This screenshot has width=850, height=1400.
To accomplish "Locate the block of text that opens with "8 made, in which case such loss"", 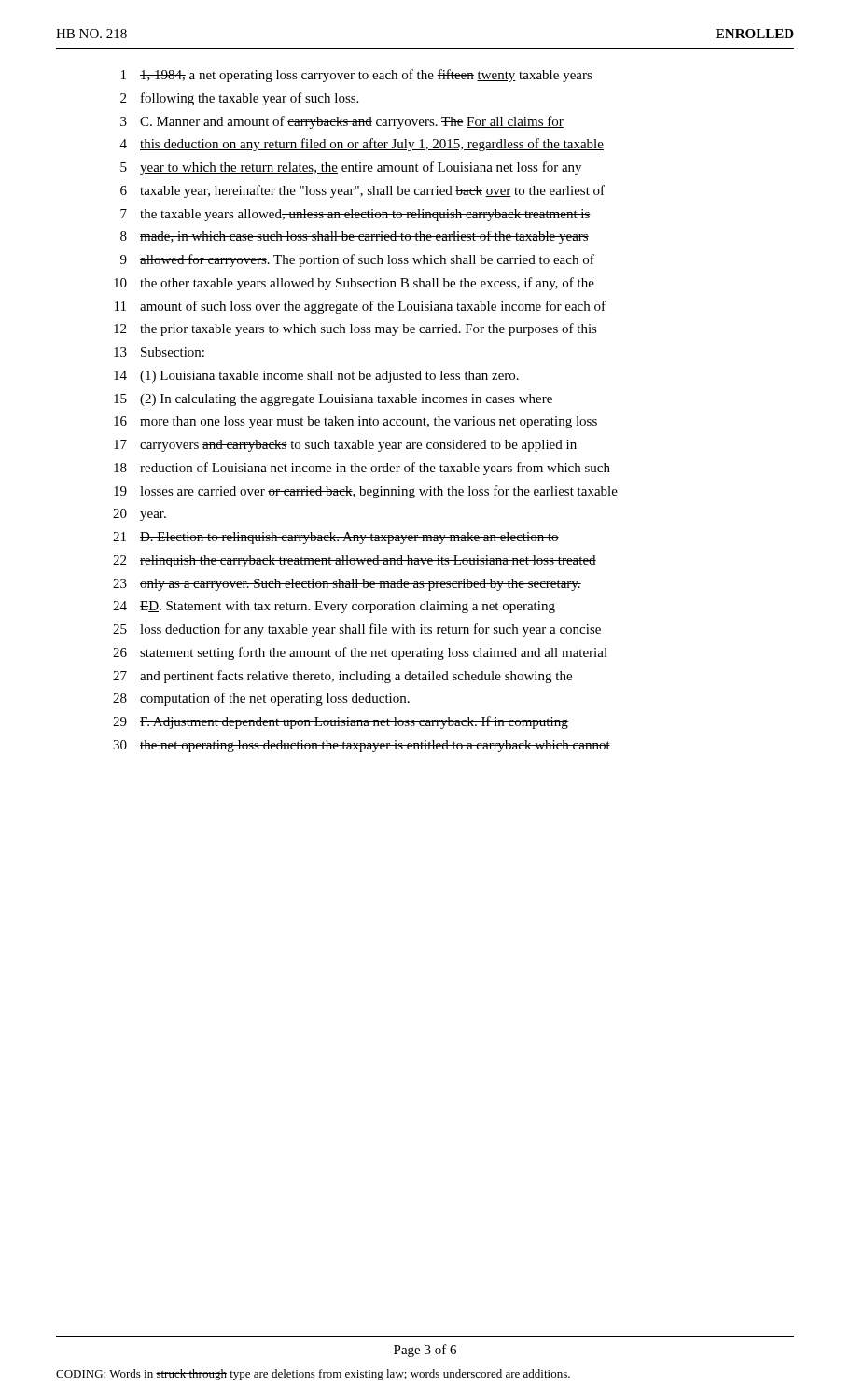I will (x=444, y=237).
